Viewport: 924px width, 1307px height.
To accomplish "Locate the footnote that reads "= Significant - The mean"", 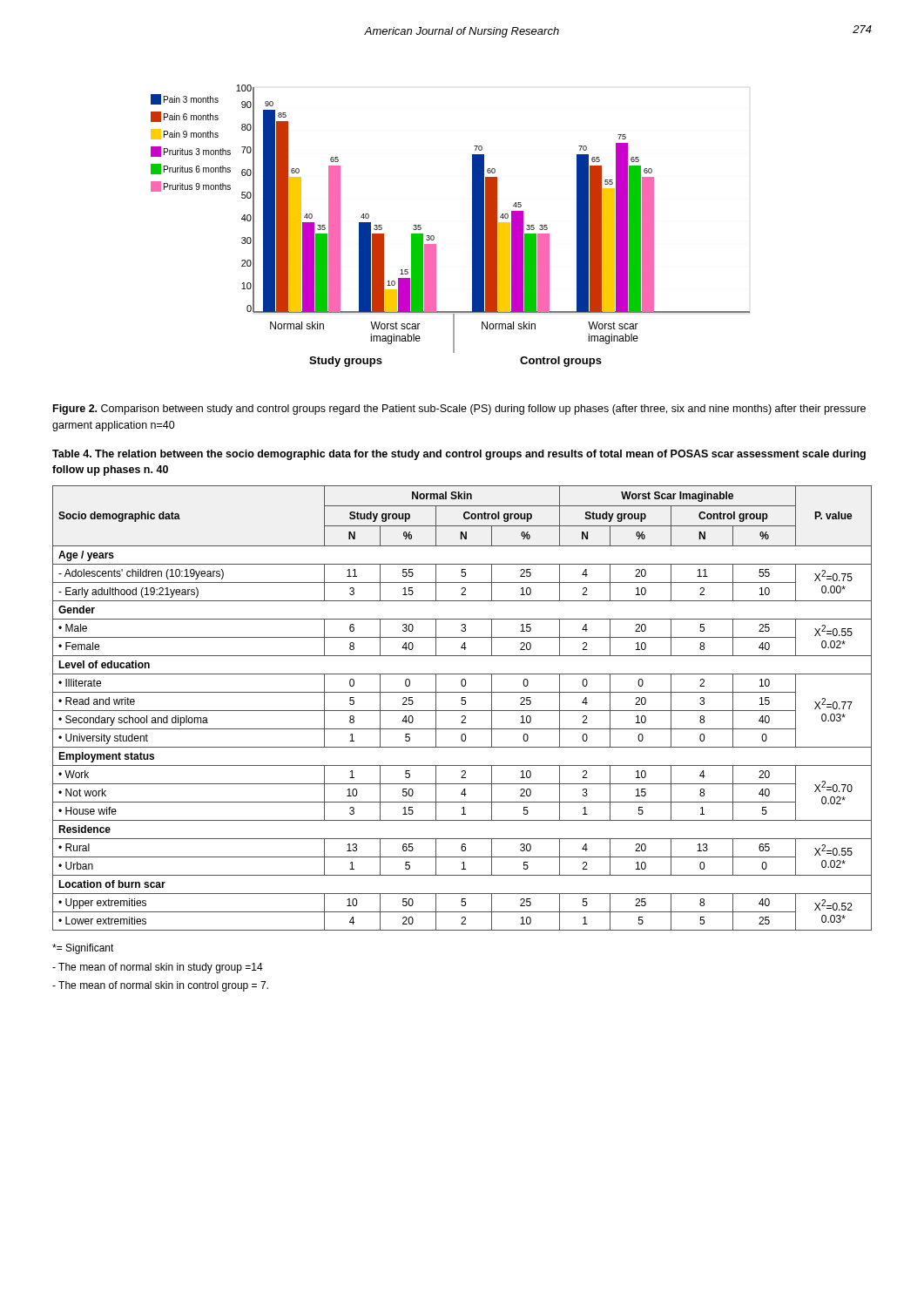I will (x=161, y=967).
